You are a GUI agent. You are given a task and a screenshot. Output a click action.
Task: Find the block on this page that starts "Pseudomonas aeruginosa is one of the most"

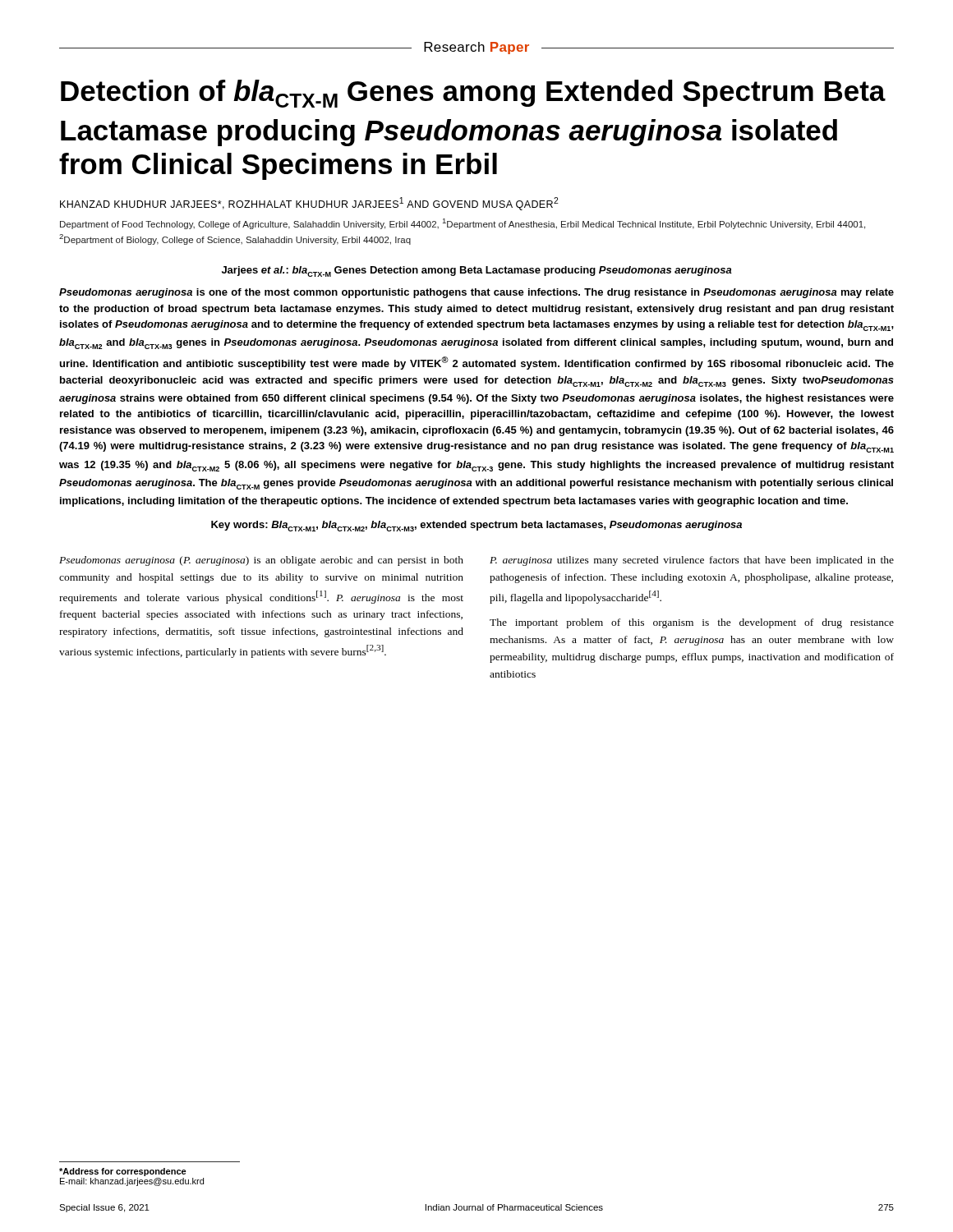[x=476, y=396]
